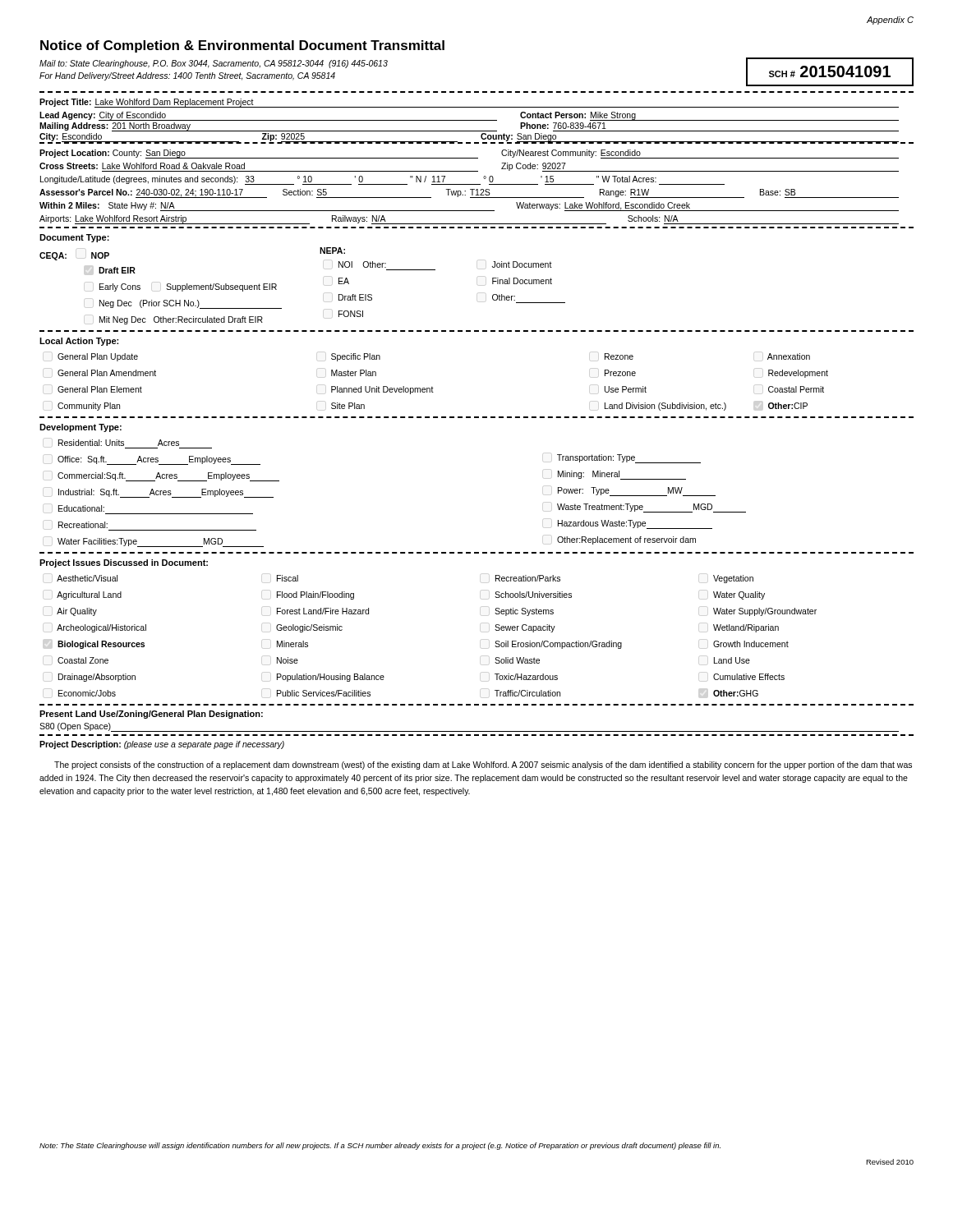The height and width of the screenshot is (1232, 953).
Task: Locate the text starting "Project Description: (please"
Action: click(x=162, y=744)
